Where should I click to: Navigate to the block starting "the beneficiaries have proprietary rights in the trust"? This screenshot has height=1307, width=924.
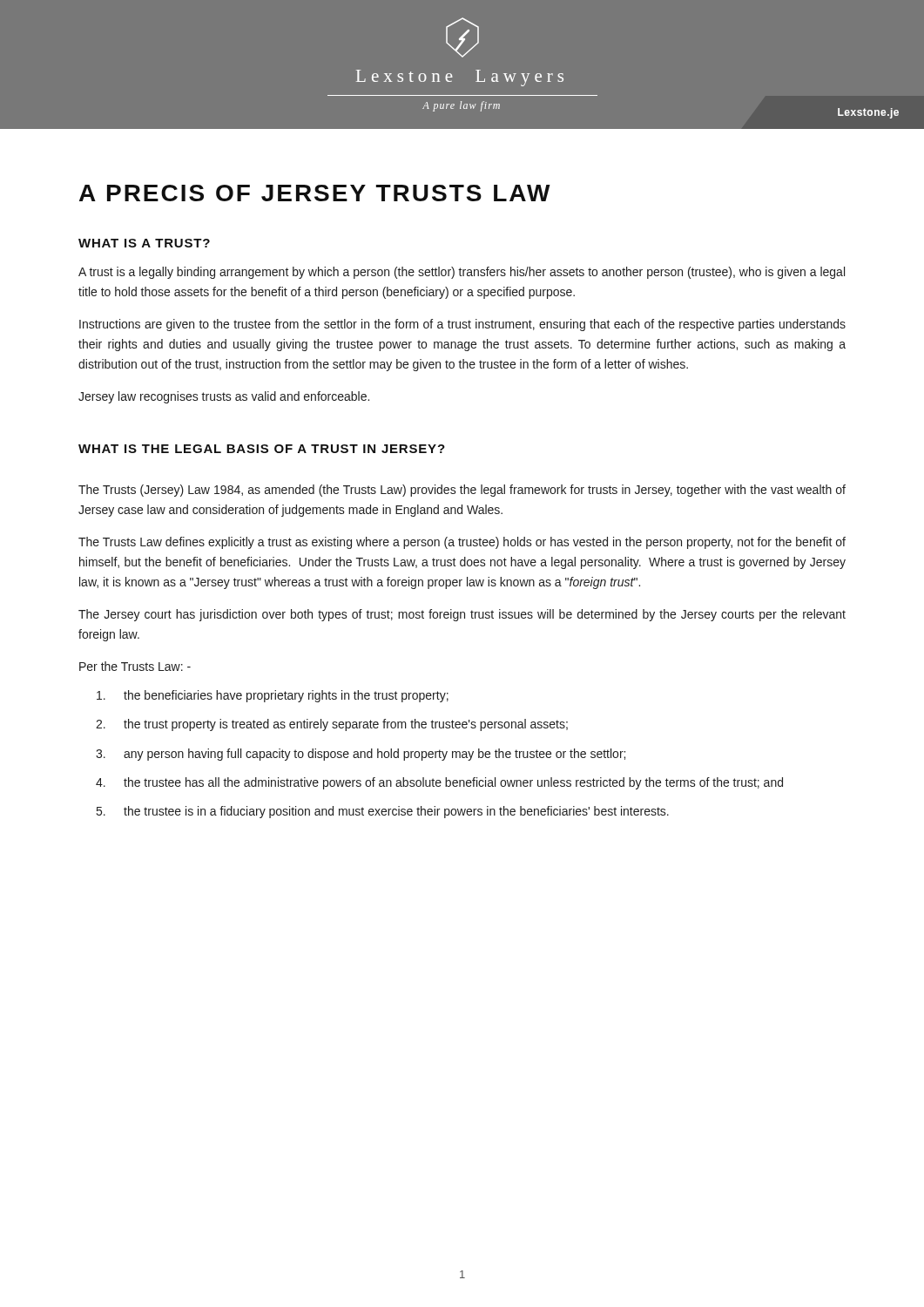click(x=272, y=696)
